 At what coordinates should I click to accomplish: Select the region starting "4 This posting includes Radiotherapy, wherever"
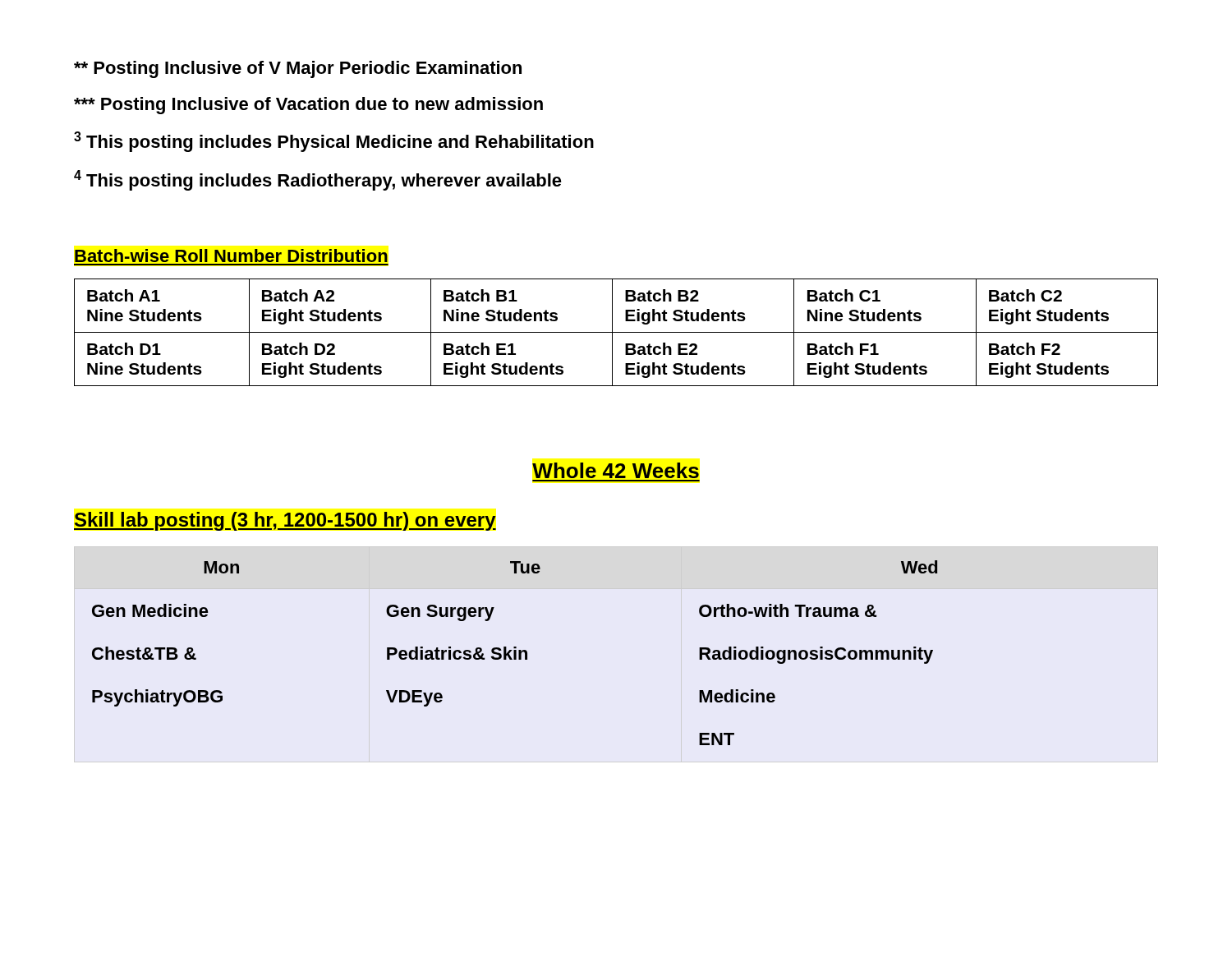coord(318,179)
